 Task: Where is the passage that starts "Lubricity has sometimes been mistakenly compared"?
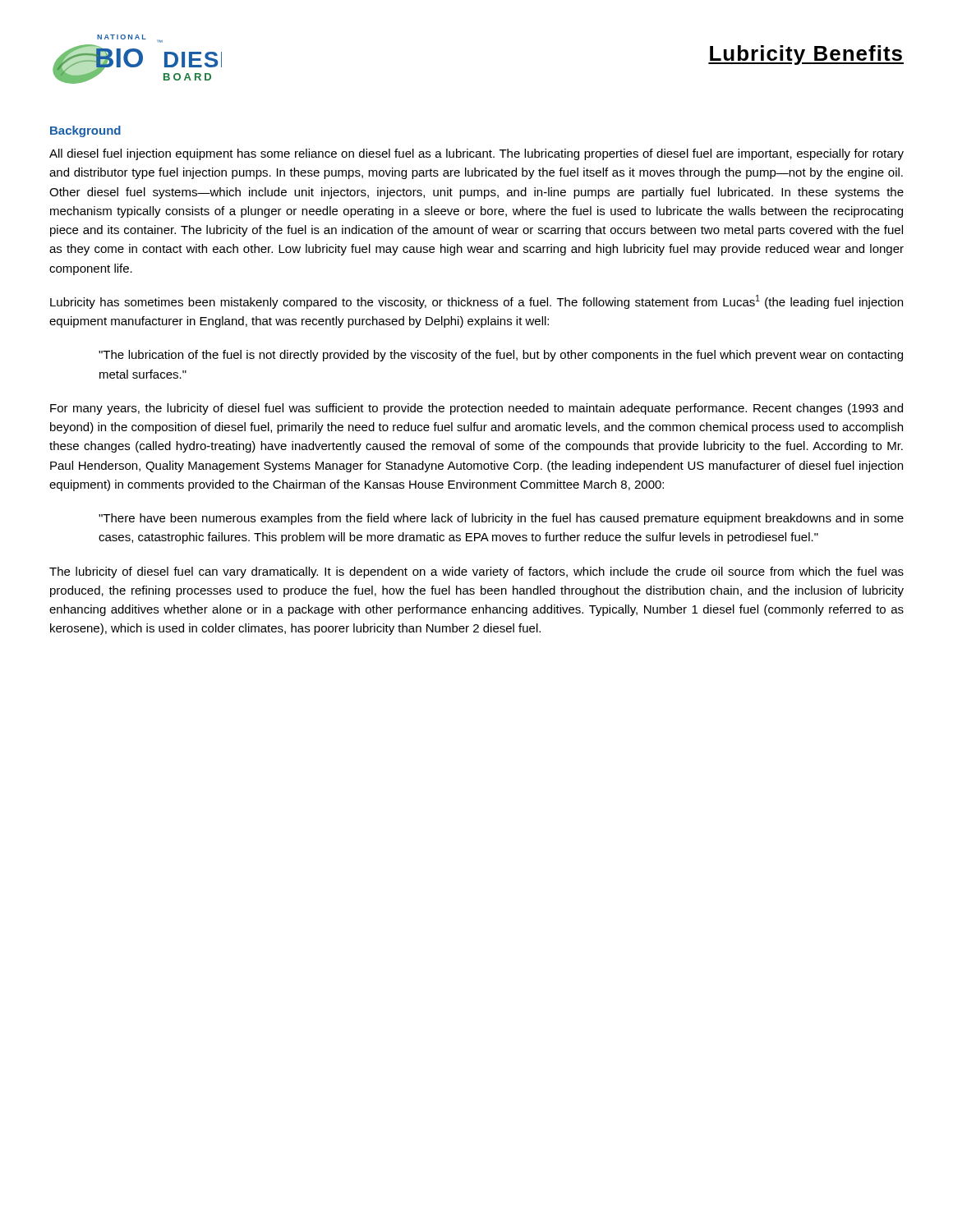[x=476, y=311]
